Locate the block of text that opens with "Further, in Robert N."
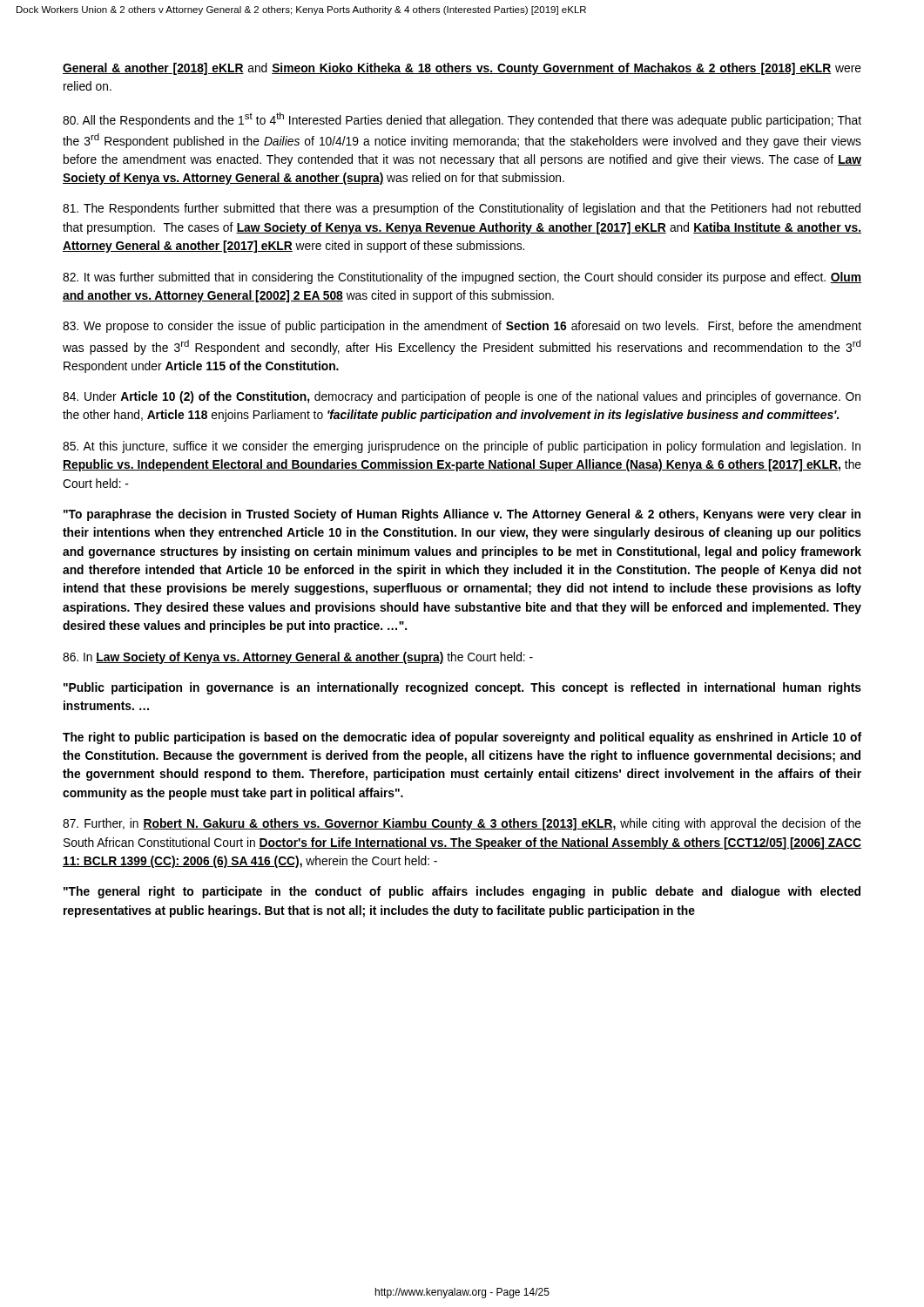The width and height of the screenshot is (924, 1307). [x=462, y=843]
